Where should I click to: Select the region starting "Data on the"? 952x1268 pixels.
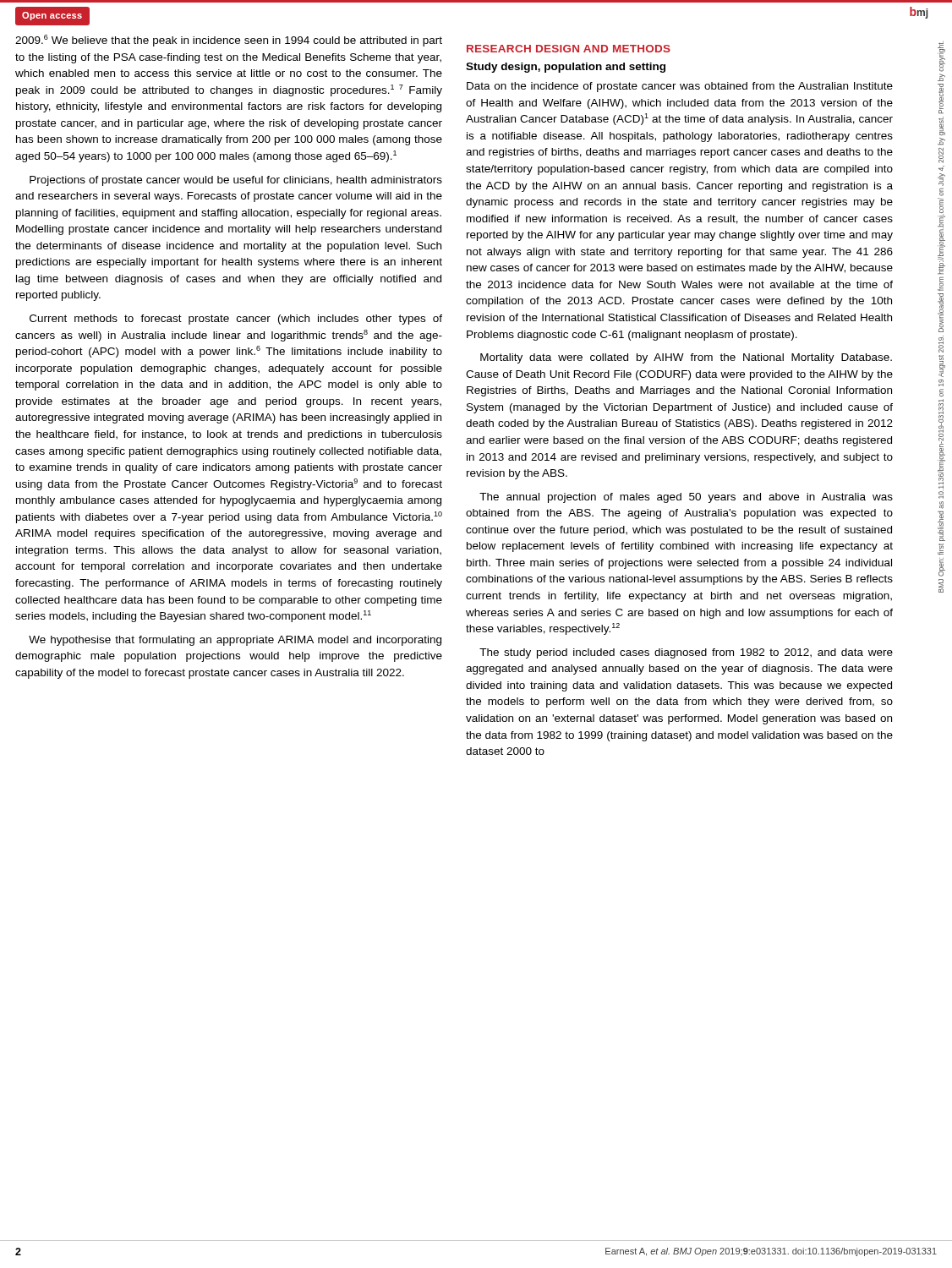point(679,210)
